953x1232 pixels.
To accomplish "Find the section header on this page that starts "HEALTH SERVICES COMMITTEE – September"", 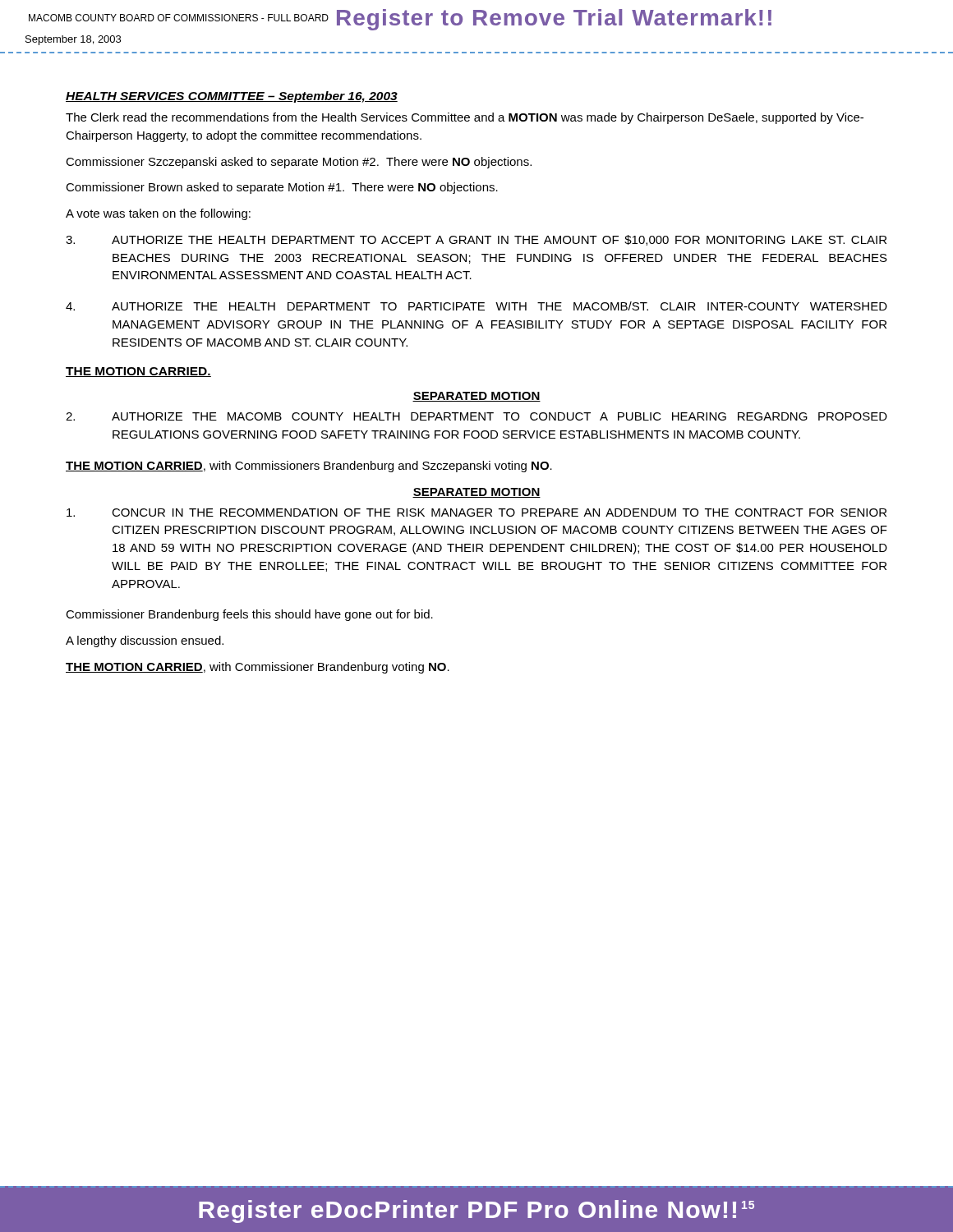I will [x=232, y=96].
